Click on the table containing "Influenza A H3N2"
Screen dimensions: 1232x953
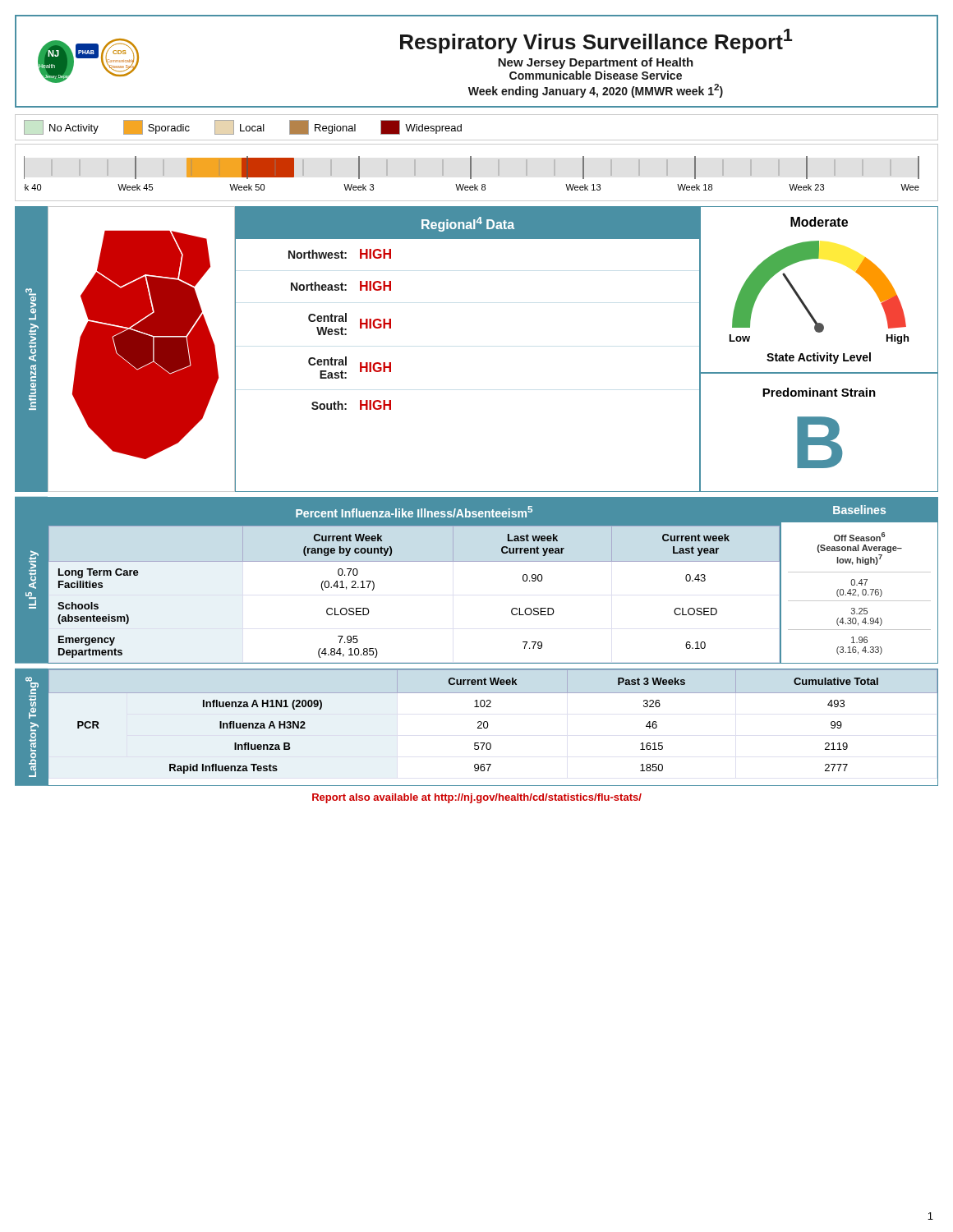(x=493, y=727)
